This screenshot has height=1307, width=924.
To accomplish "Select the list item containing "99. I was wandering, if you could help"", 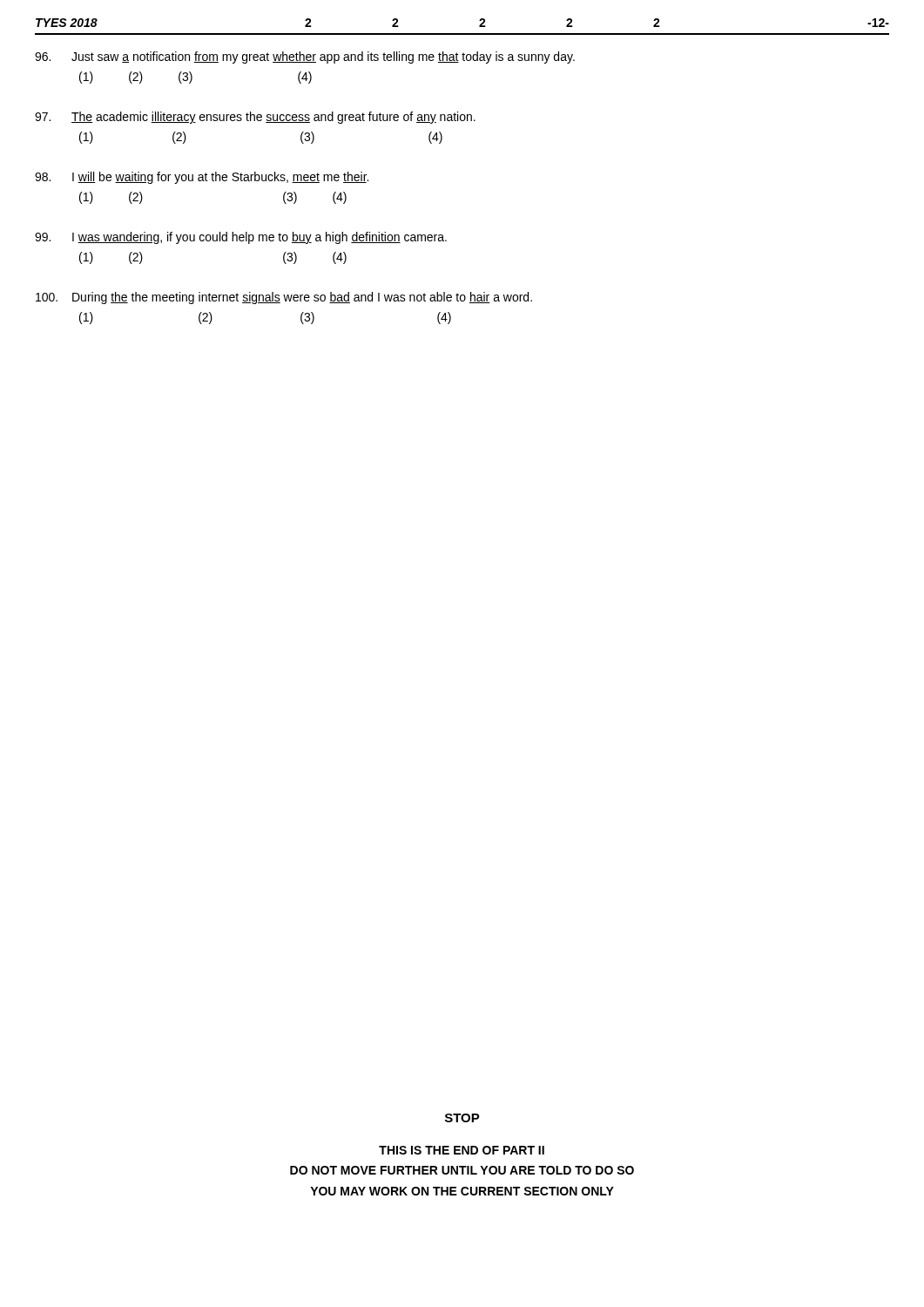I will 241,238.
